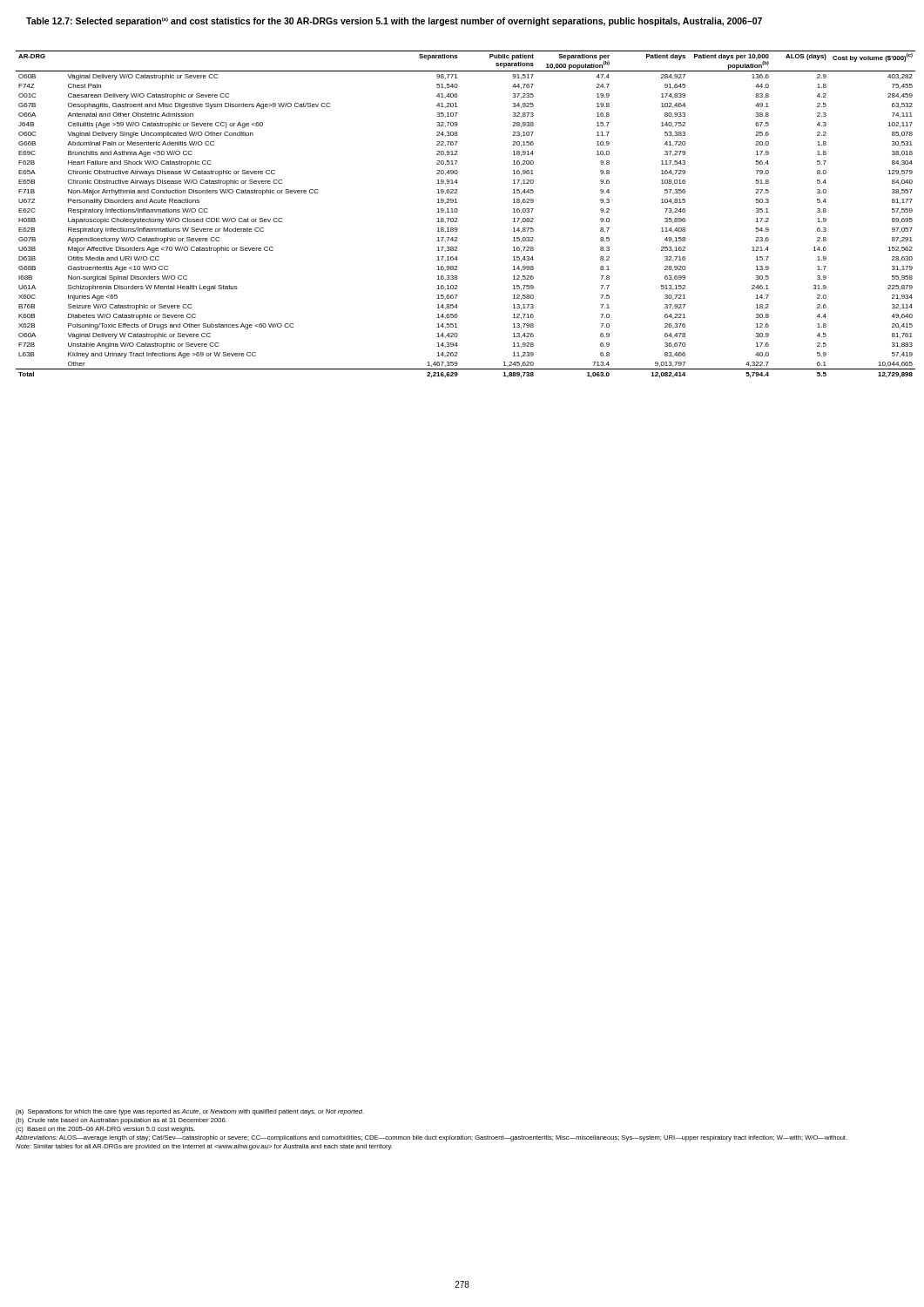The image size is (924, 1307).
Task: Select the table that reads "Vaginal Delivery W Catastrophic"
Action: click(x=466, y=215)
